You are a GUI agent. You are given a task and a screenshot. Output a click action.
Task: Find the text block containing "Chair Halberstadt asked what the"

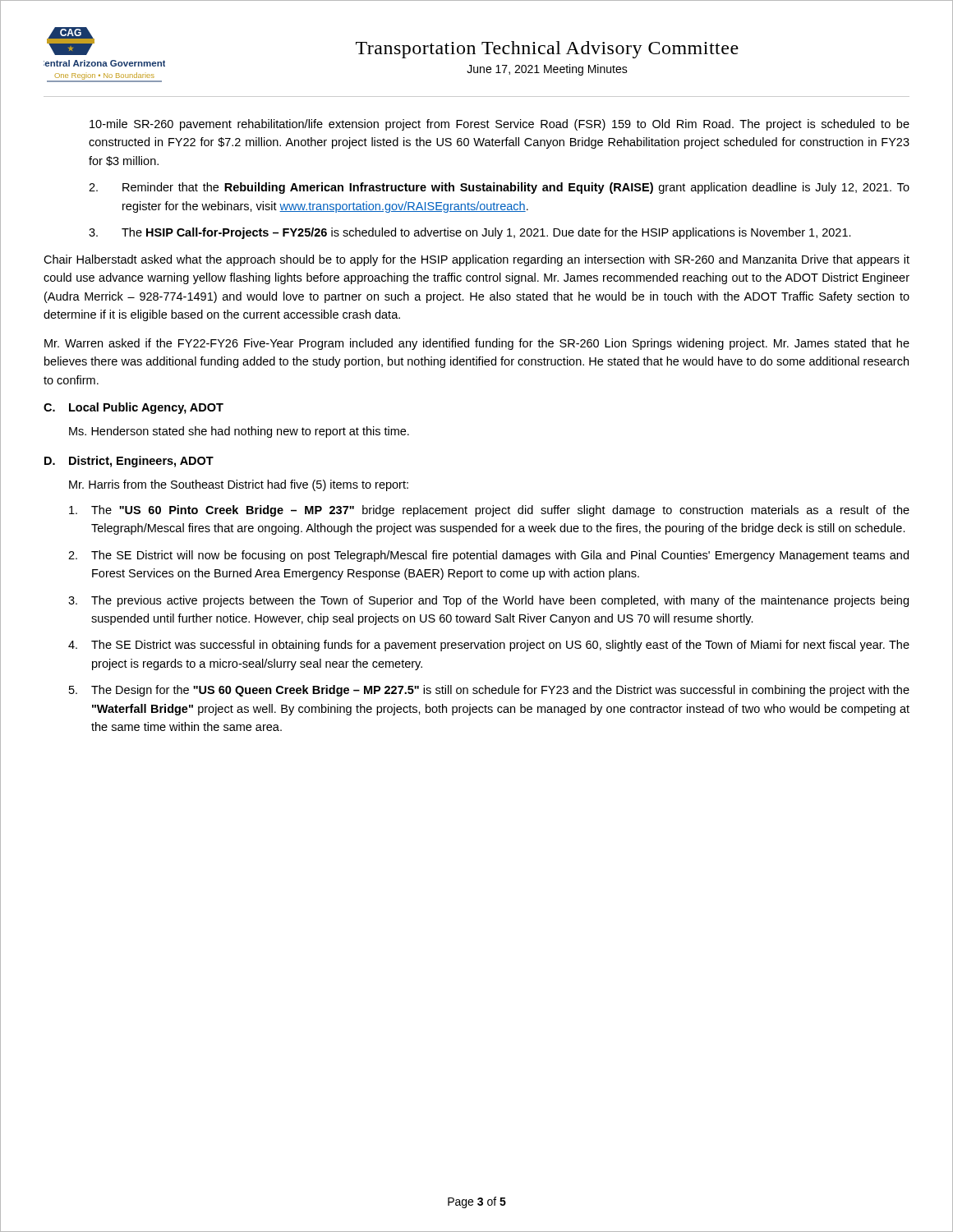[x=476, y=287]
